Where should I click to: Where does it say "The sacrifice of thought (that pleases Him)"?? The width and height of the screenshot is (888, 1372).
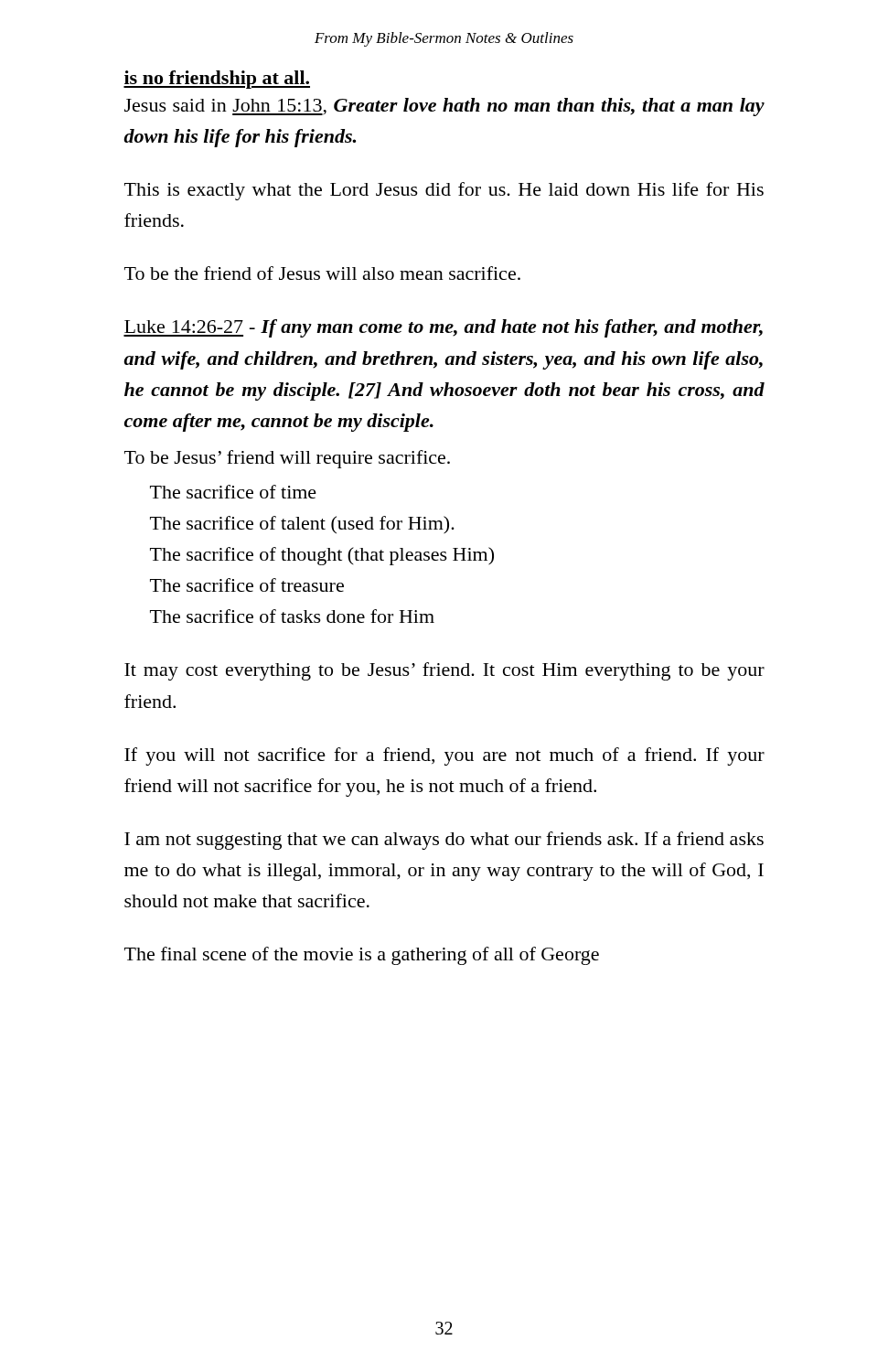tap(322, 554)
